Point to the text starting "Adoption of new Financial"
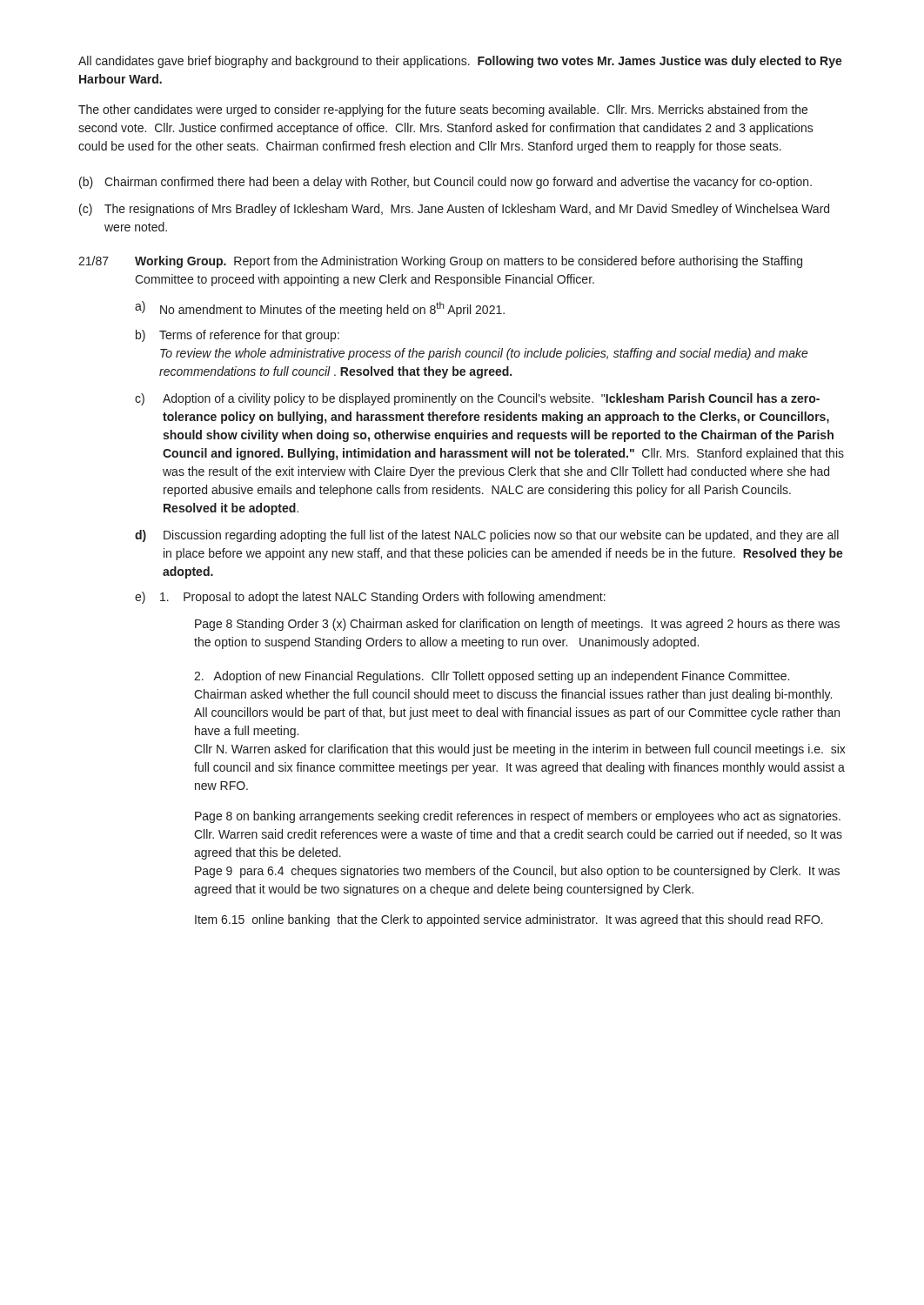The width and height of the screenshot is (924, 1305). pos(492,677)
